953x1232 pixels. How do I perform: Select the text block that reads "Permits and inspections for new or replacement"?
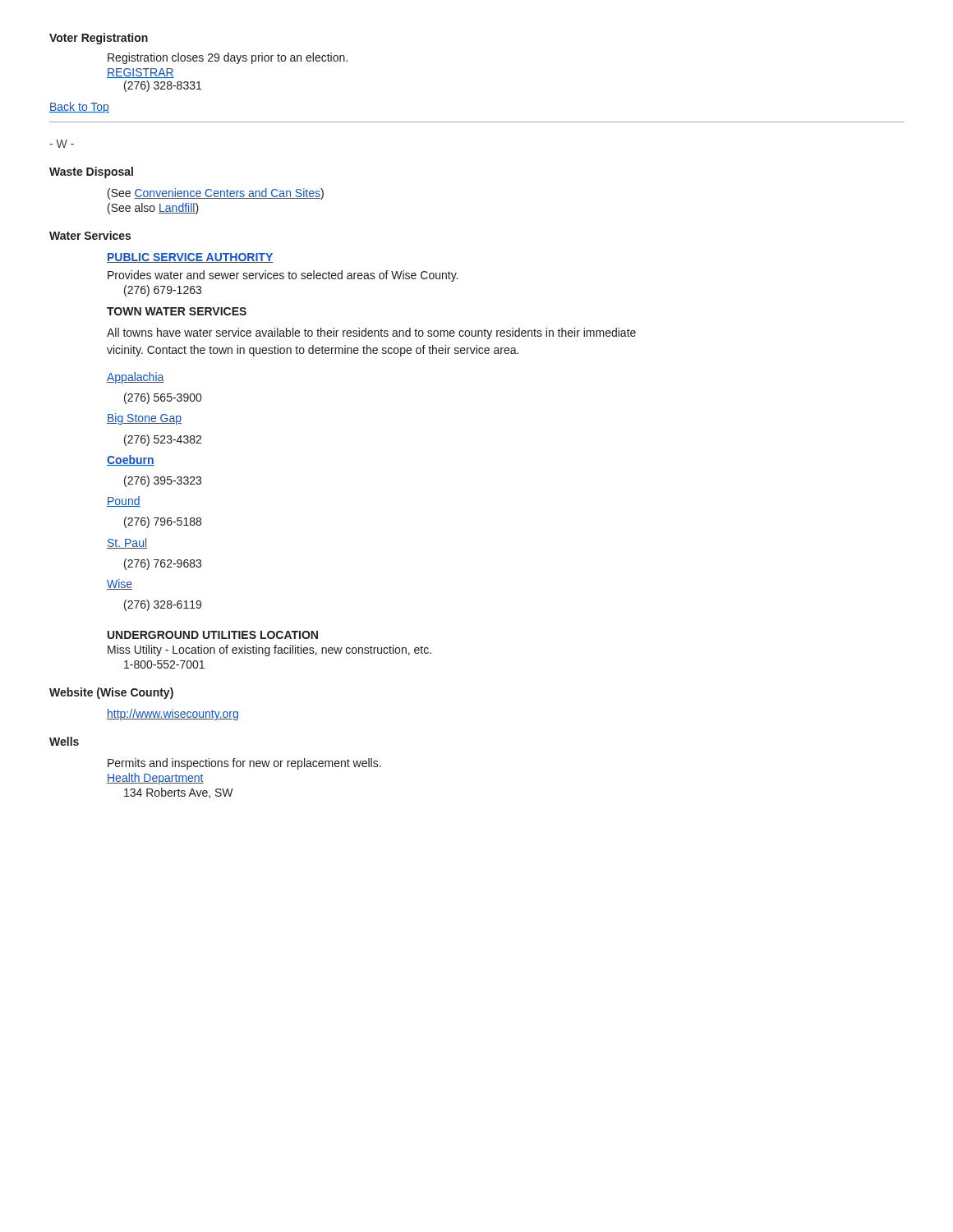click(x=244, y=763)
